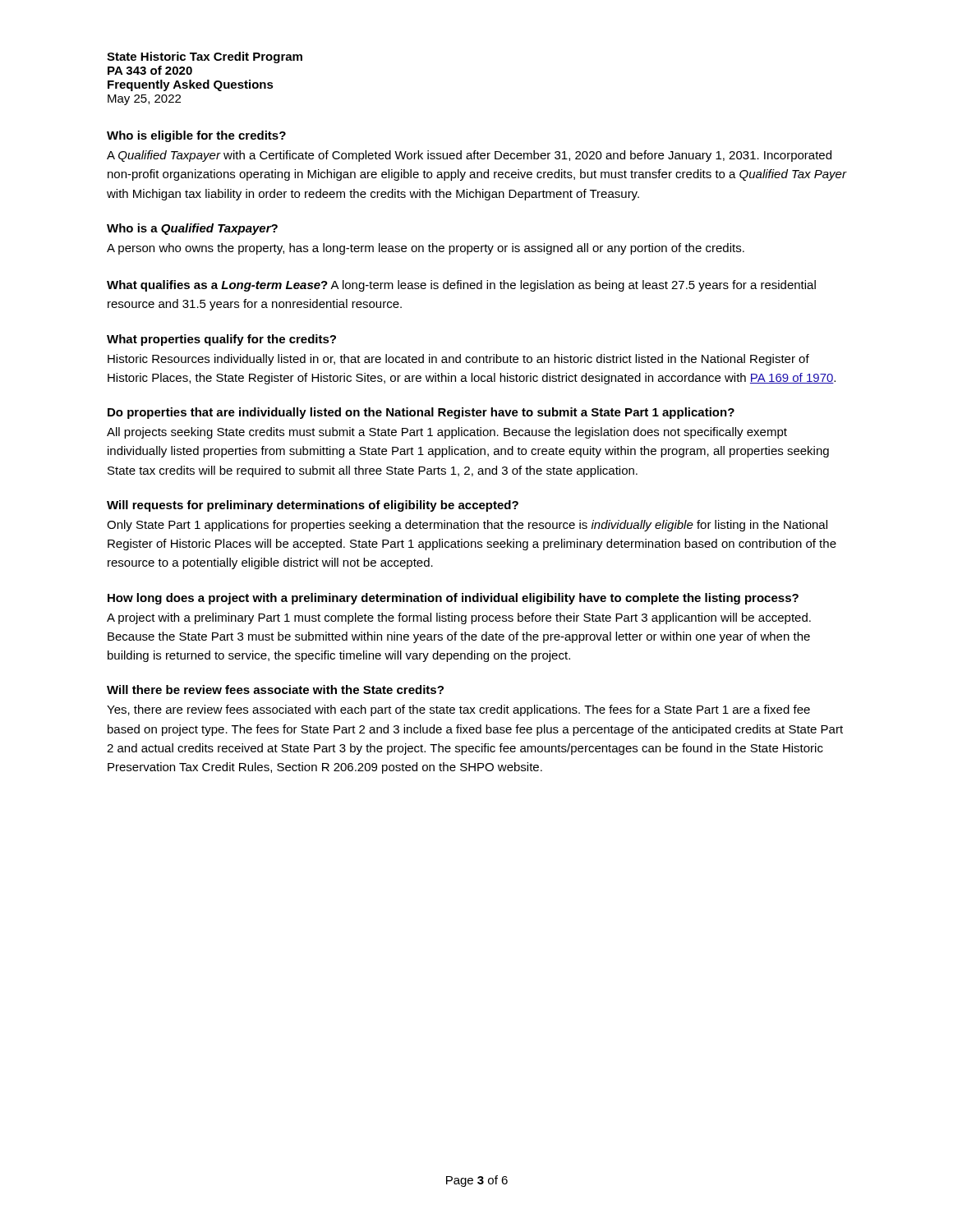Click on the section header containing "Who is a Qualified Taxpayer? A person"
Viewport: 953px width, 1232px height.
point(476,239)
